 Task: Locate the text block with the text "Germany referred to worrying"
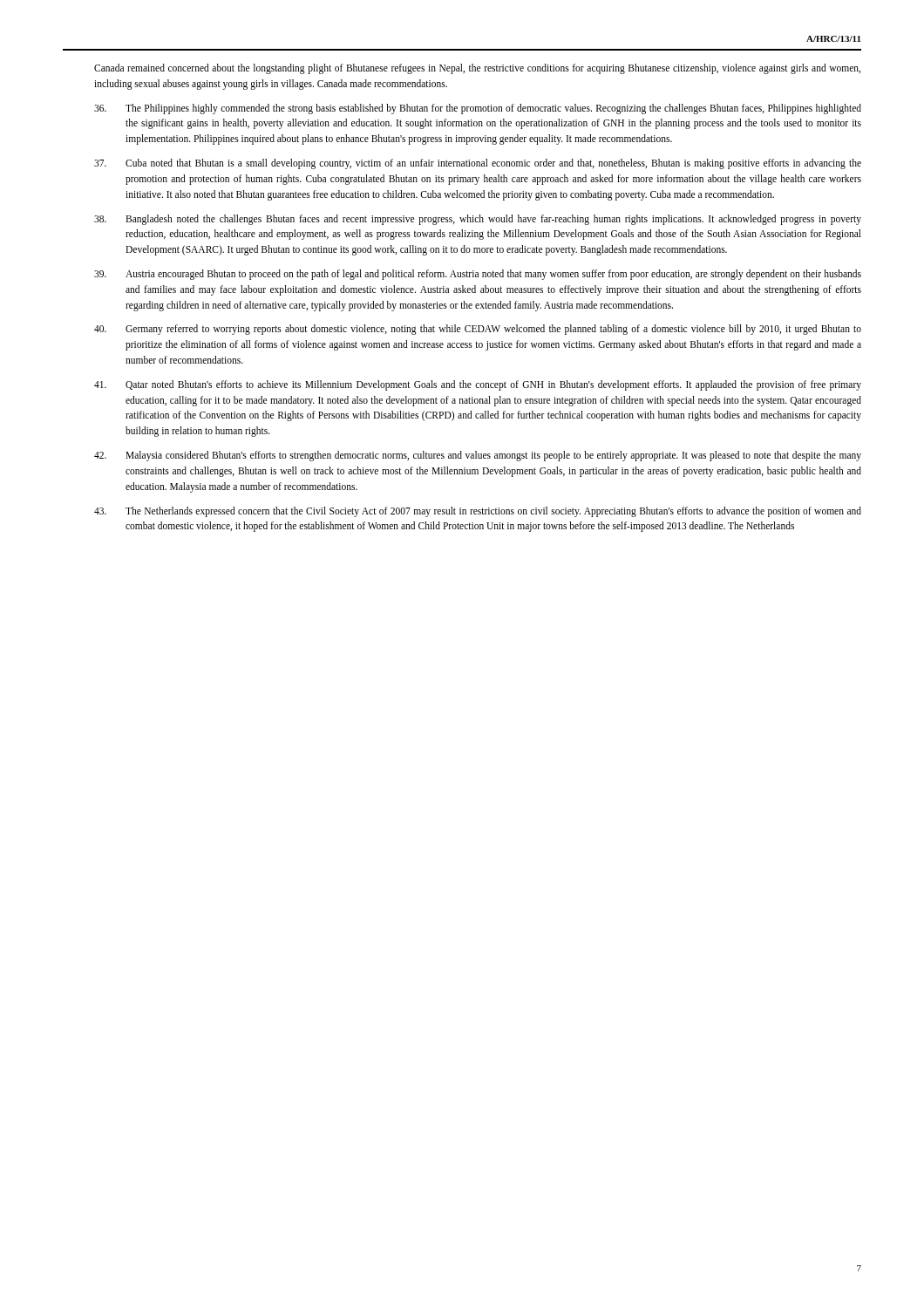[x=478, y=345]
